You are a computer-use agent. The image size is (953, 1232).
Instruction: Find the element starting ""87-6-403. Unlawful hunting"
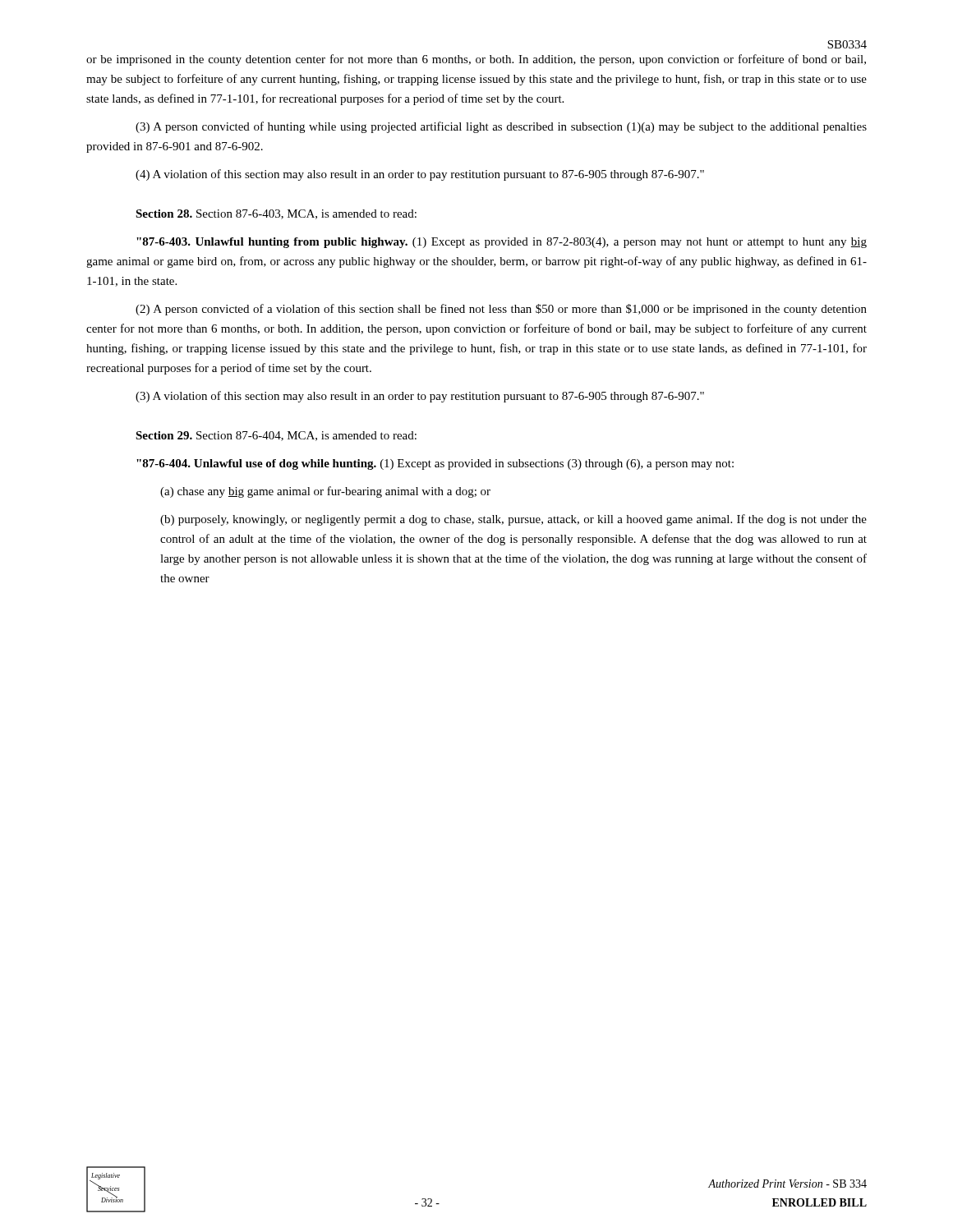coord(476,261)
